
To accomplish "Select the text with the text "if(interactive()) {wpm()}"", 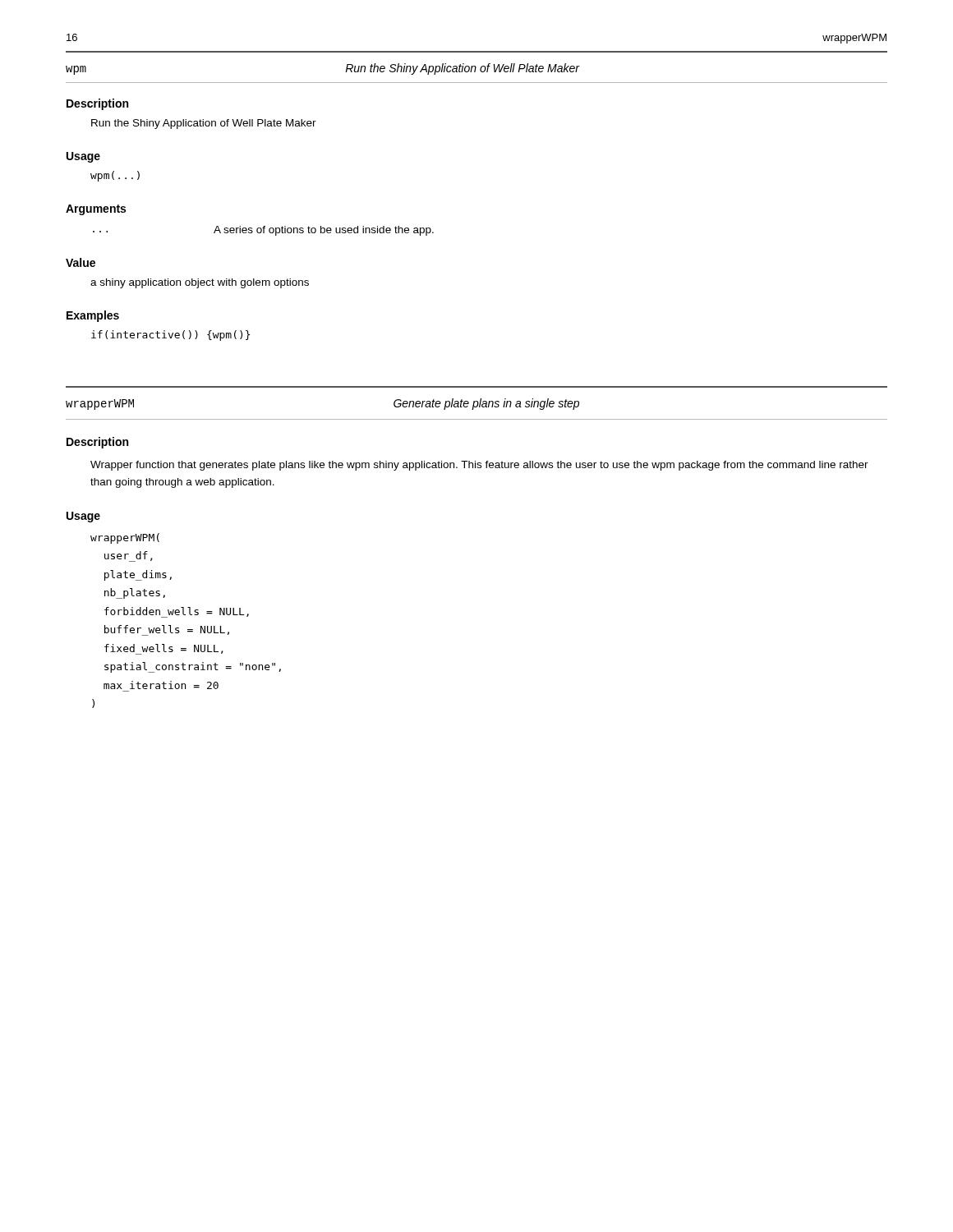I will [x=171, y=335].
